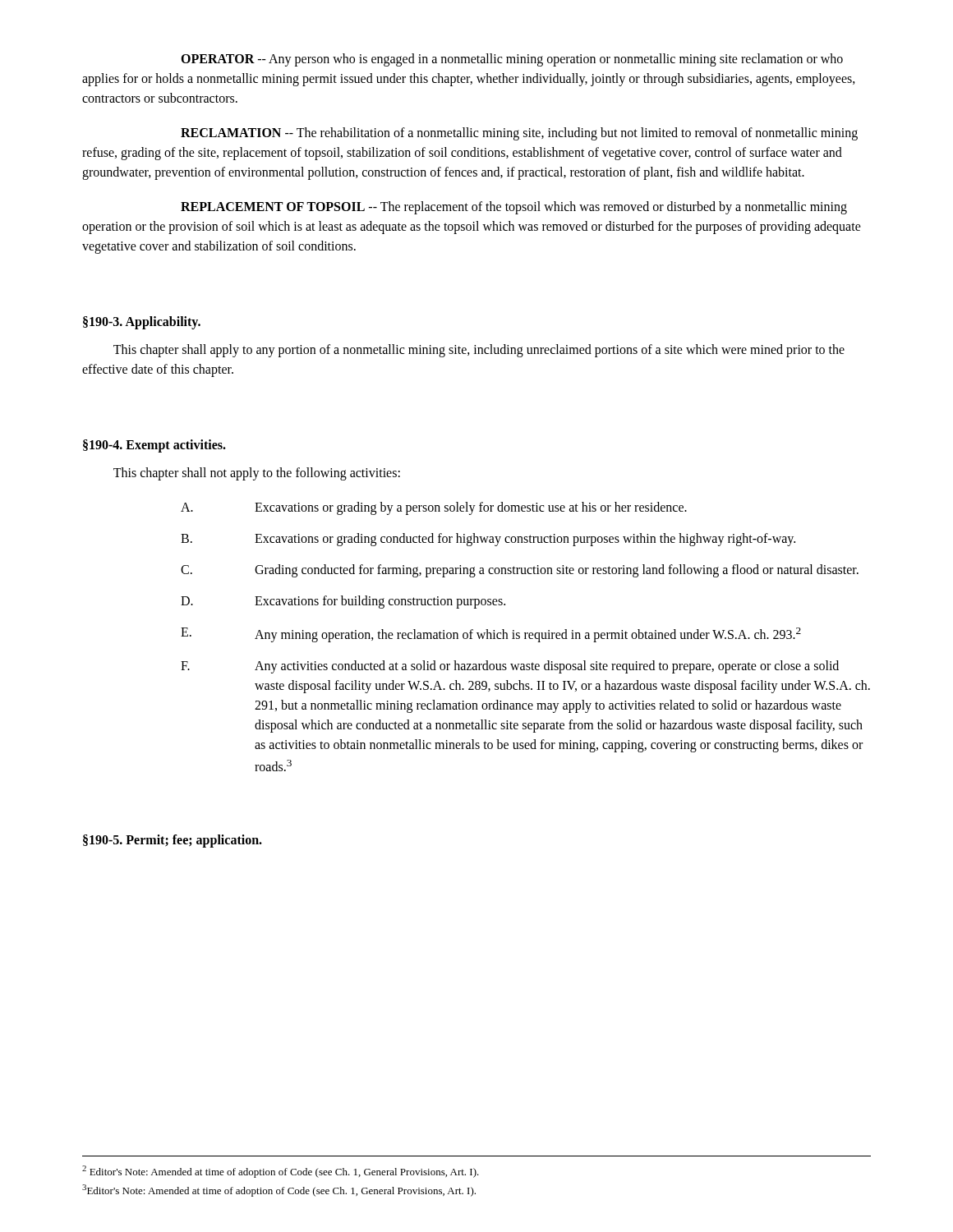Select the section header that reads "§190-5. Permit; fee; application."

coord(172,840)
